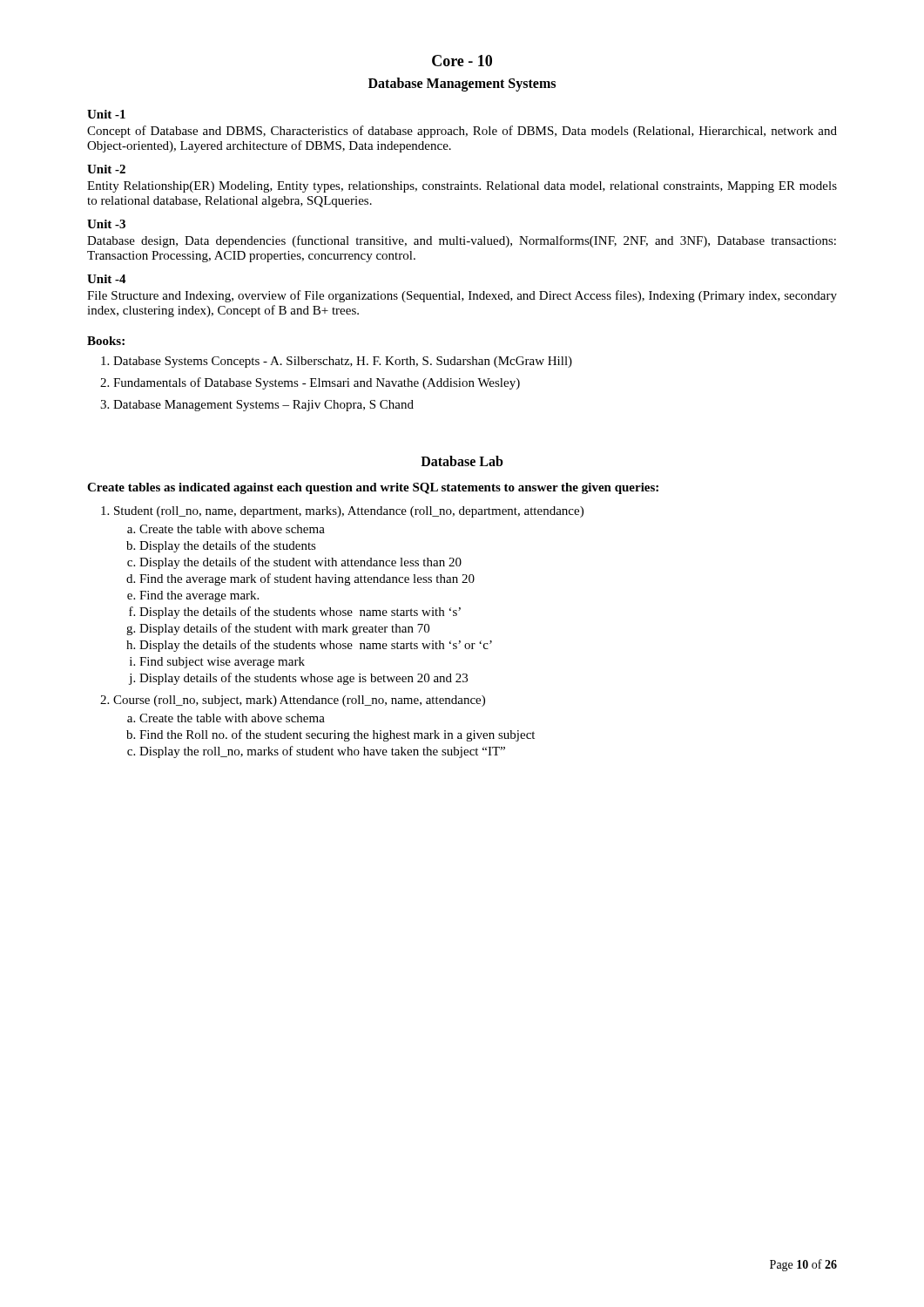This screenshot has width=924, height=1307.
Task: Find the region starting "Unit -2"
Action: (x=107, y=169)
